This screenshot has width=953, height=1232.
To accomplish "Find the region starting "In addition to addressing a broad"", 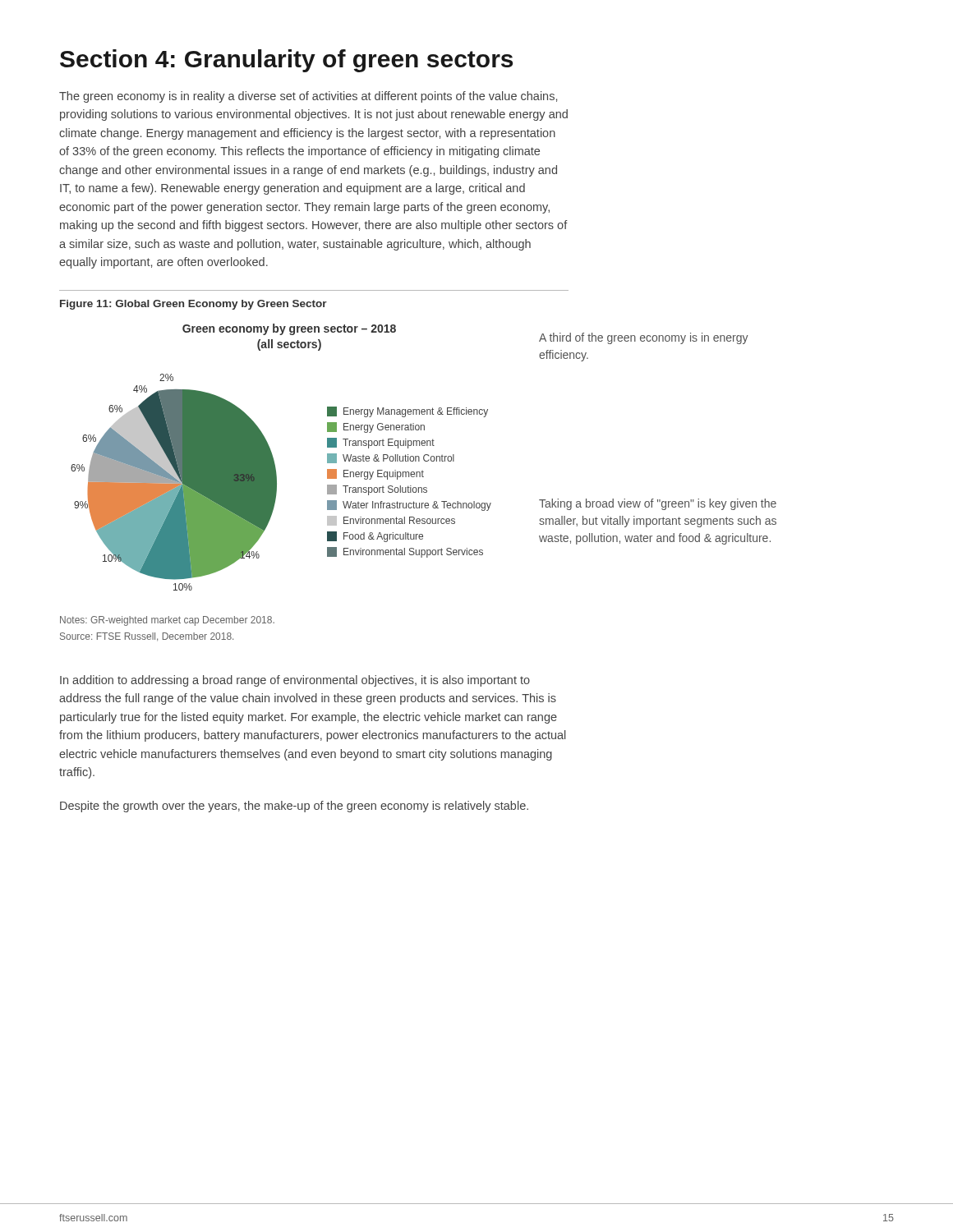I will click(313, 726).
